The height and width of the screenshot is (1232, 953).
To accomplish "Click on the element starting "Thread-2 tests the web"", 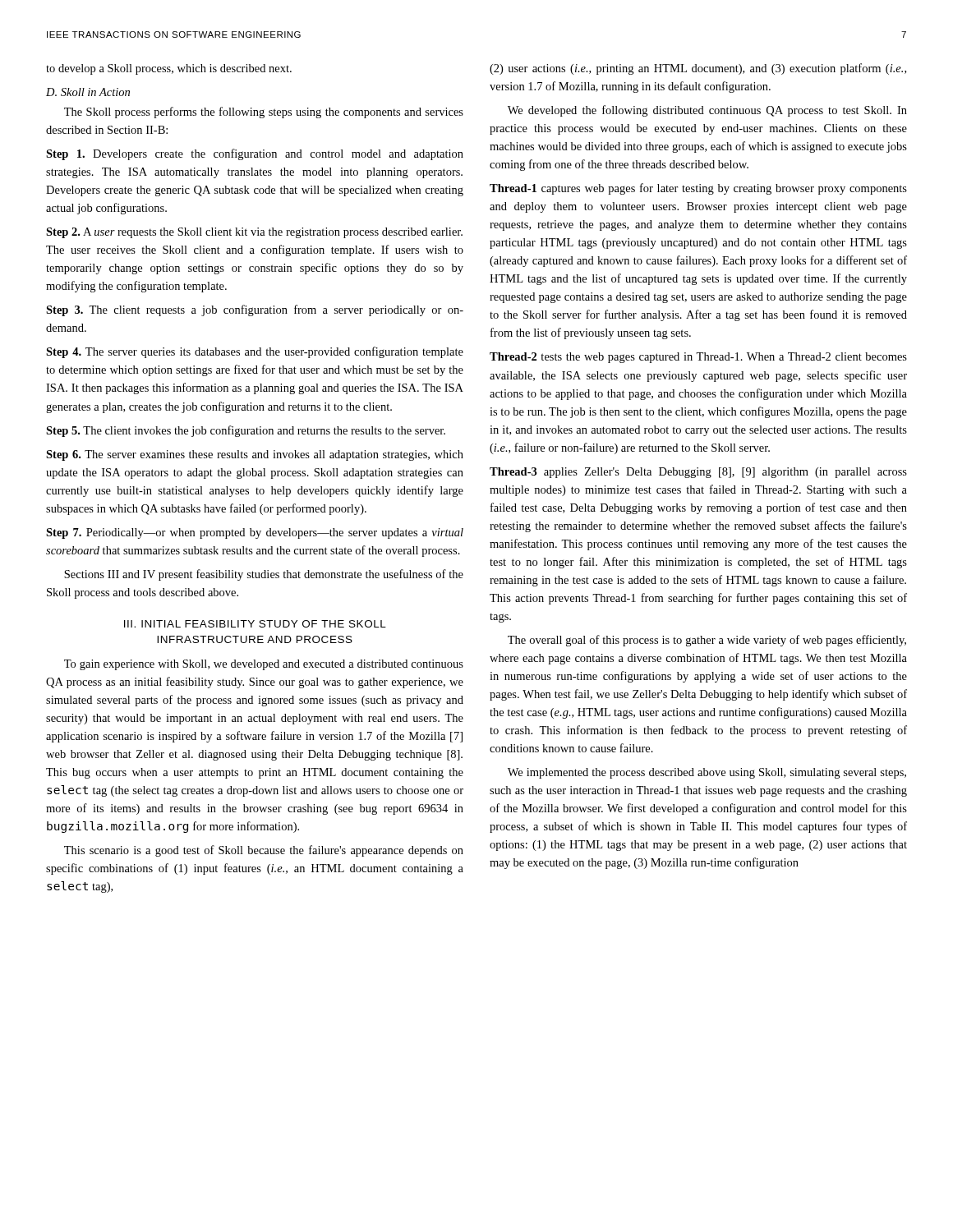I will point(698,402).
